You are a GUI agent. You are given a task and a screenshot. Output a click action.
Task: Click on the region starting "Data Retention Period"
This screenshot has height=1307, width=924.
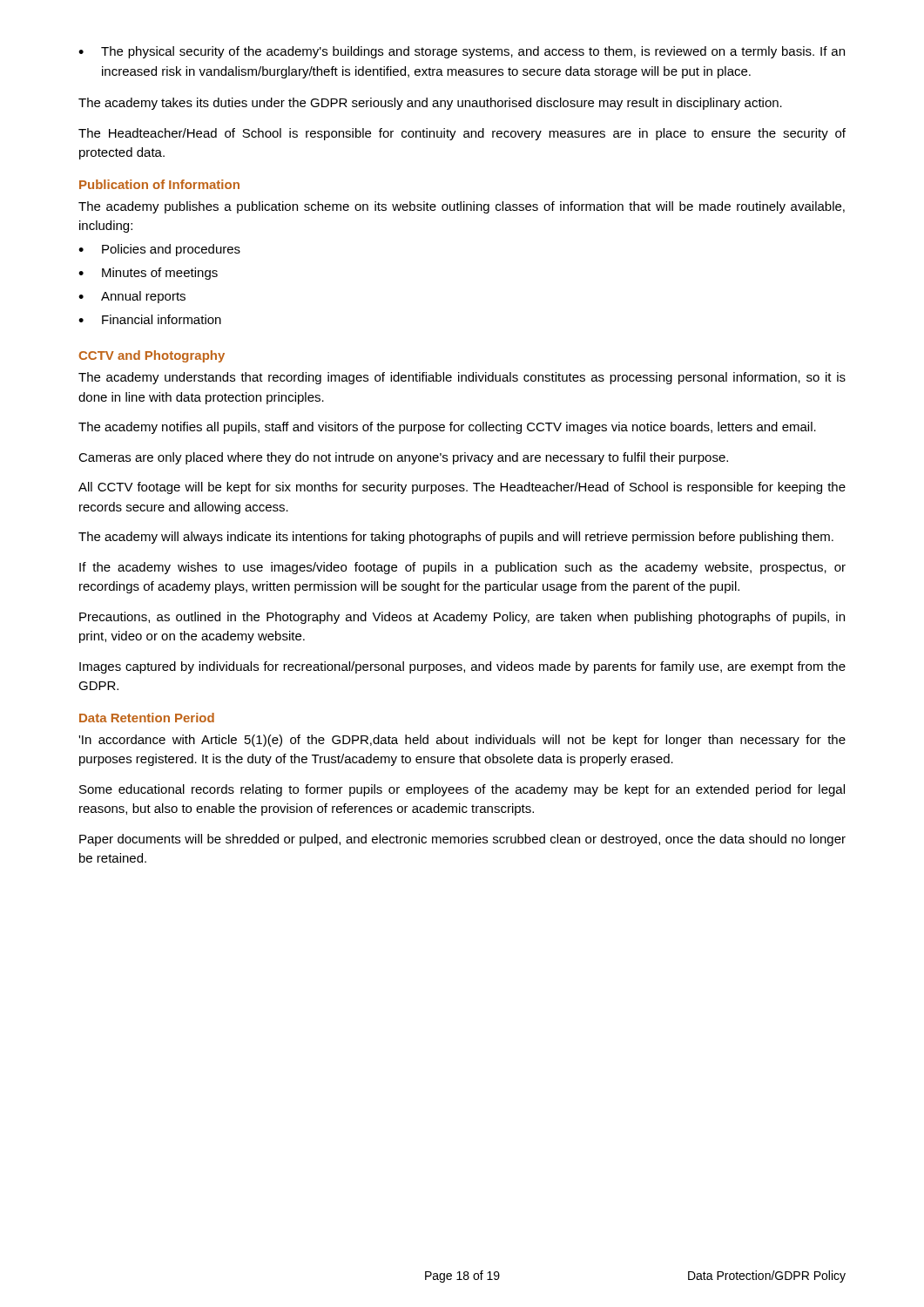147,717
